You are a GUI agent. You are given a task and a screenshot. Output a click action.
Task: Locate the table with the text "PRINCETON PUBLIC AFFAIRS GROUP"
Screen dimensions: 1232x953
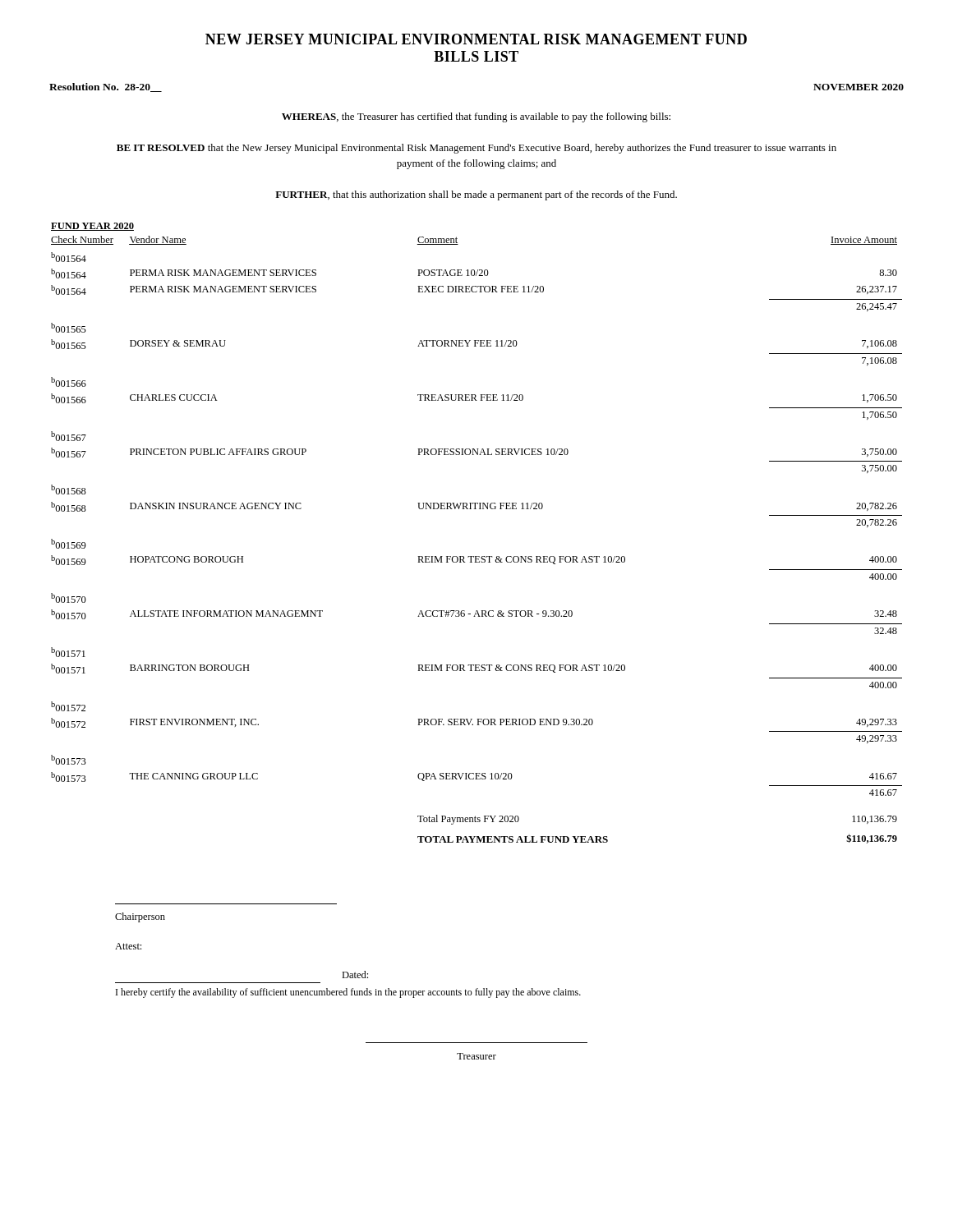[476, 534]
